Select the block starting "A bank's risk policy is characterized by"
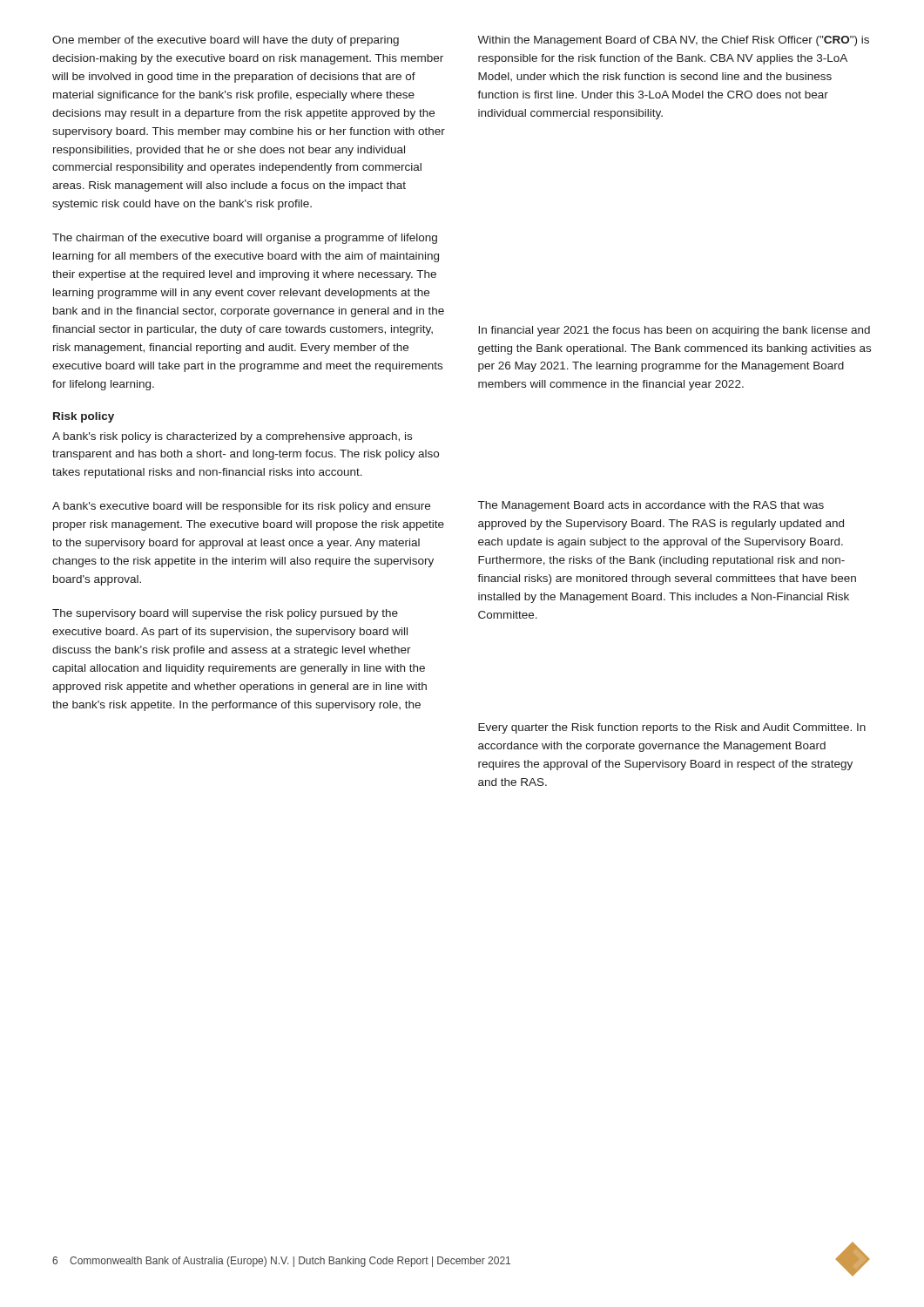The height and width of the screenshot is (1307, 924). [x=246, y=454]
